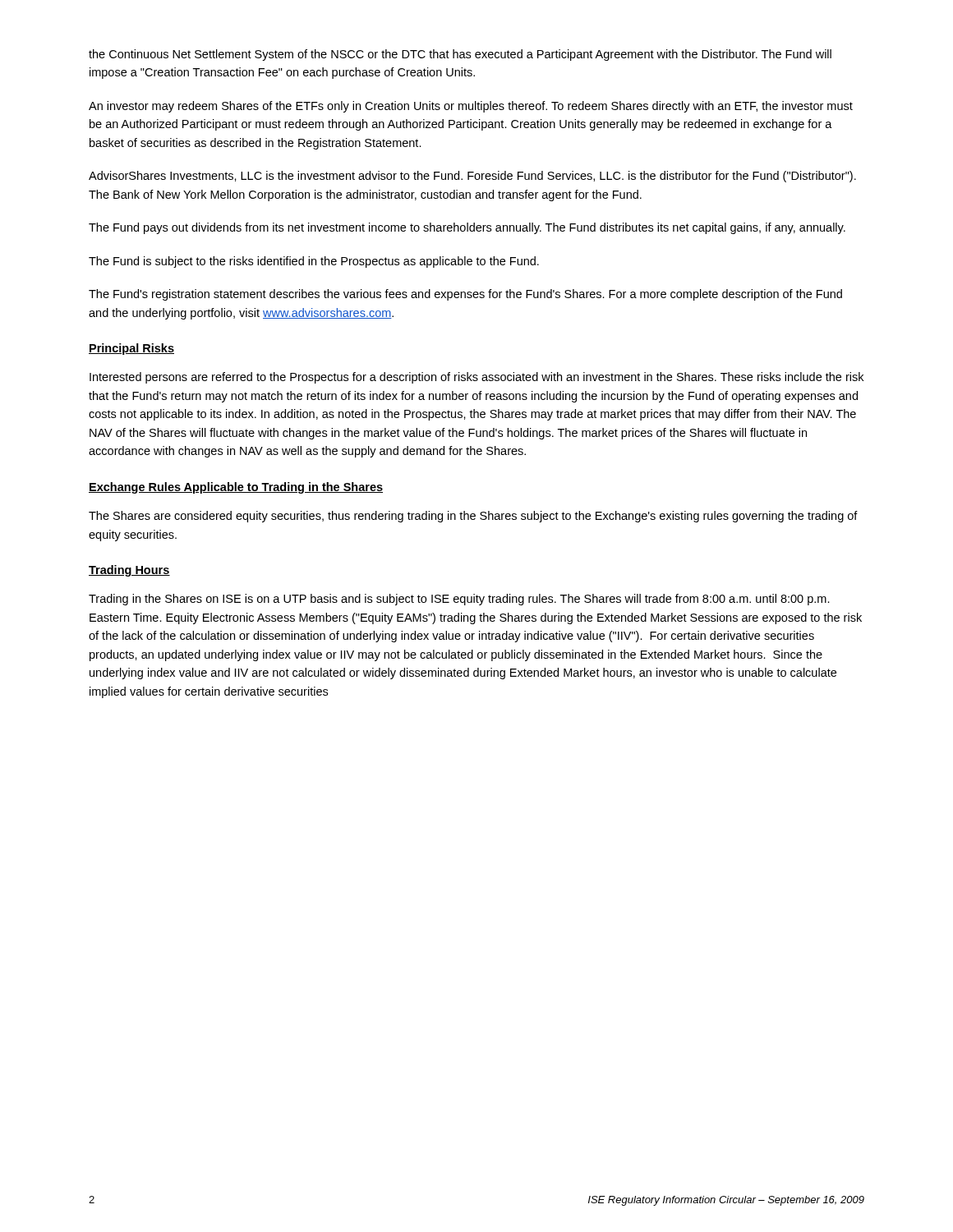Point to the text block starting "Principal Risks"
The height and width of the screenshot is (1232, 953).
[131, 348]
